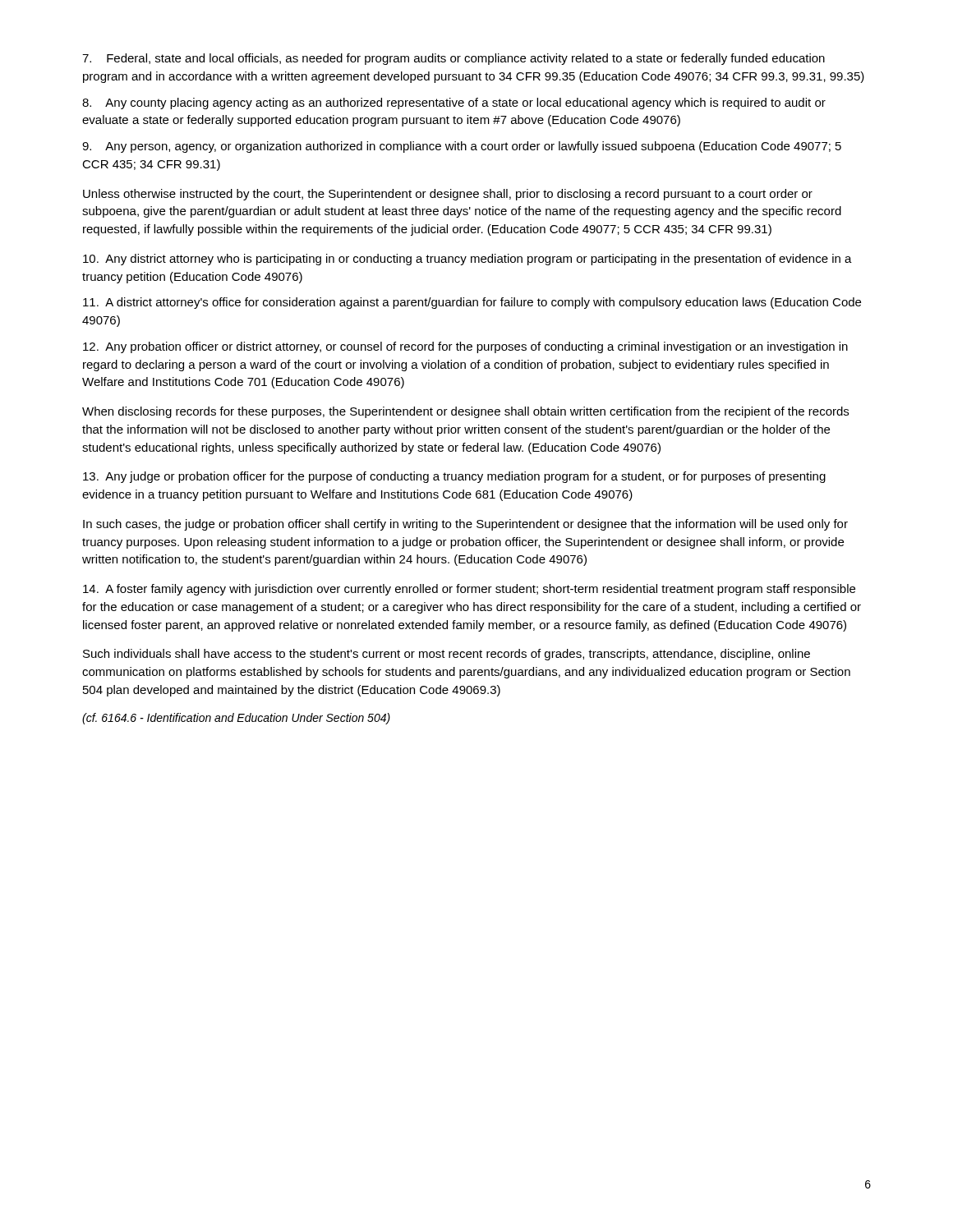953x1232 pixels.
Task: Point to the text block starting "Such individuals shall have access to the student's"
Action: [466, 671]
